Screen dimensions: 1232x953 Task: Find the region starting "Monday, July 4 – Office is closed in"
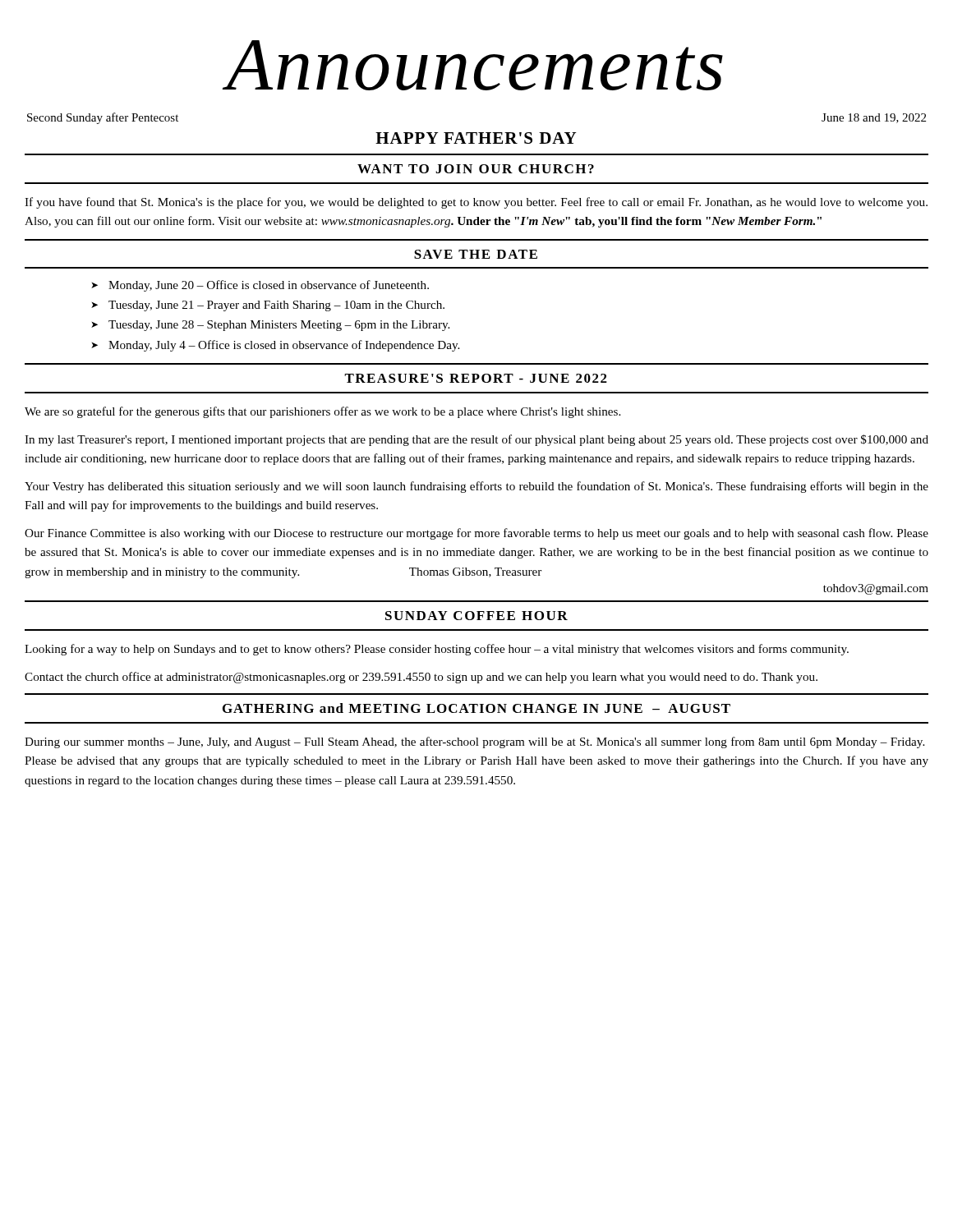(284, 344)
